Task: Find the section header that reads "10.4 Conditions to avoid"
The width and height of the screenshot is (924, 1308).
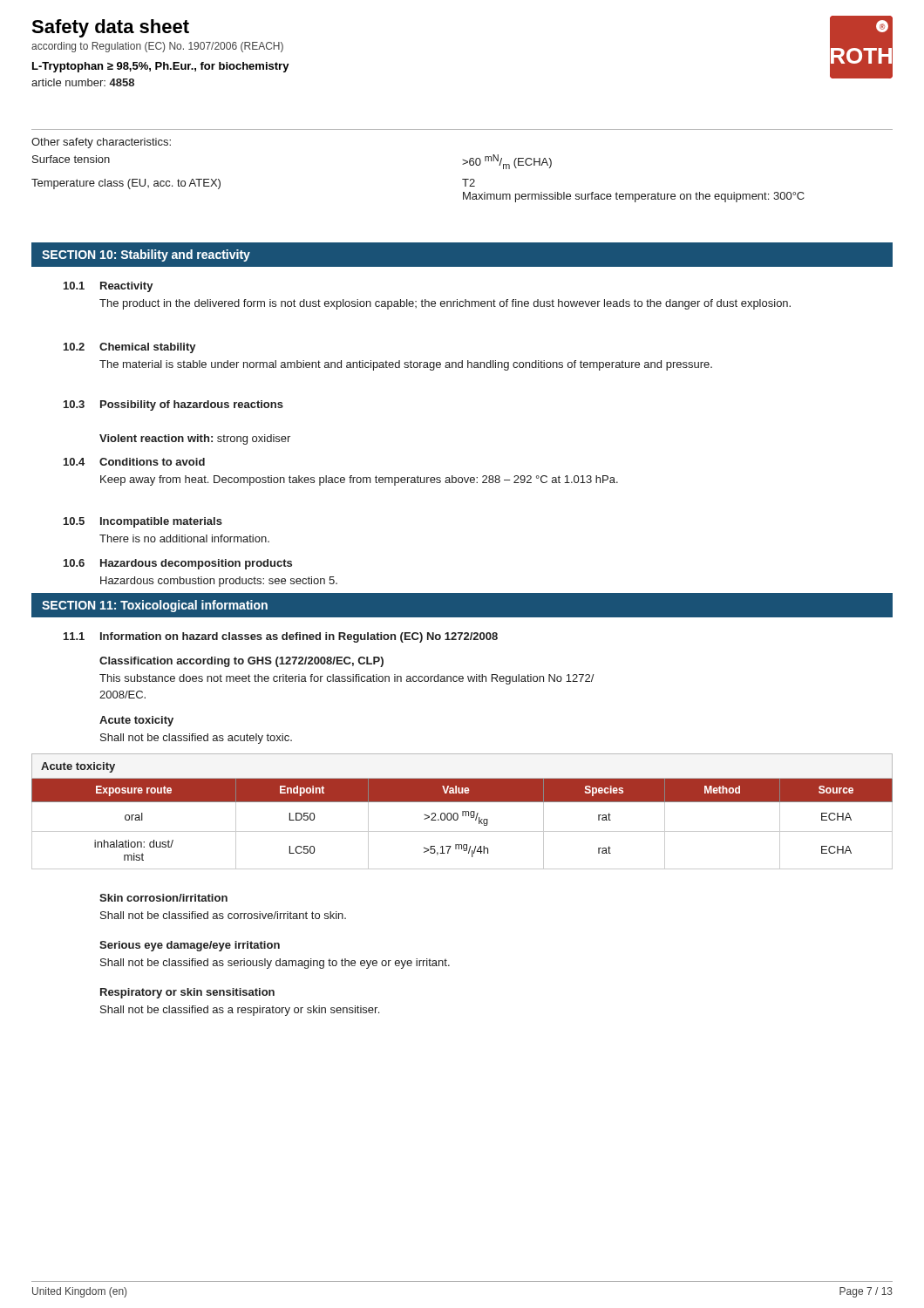Action: point(134,462)
